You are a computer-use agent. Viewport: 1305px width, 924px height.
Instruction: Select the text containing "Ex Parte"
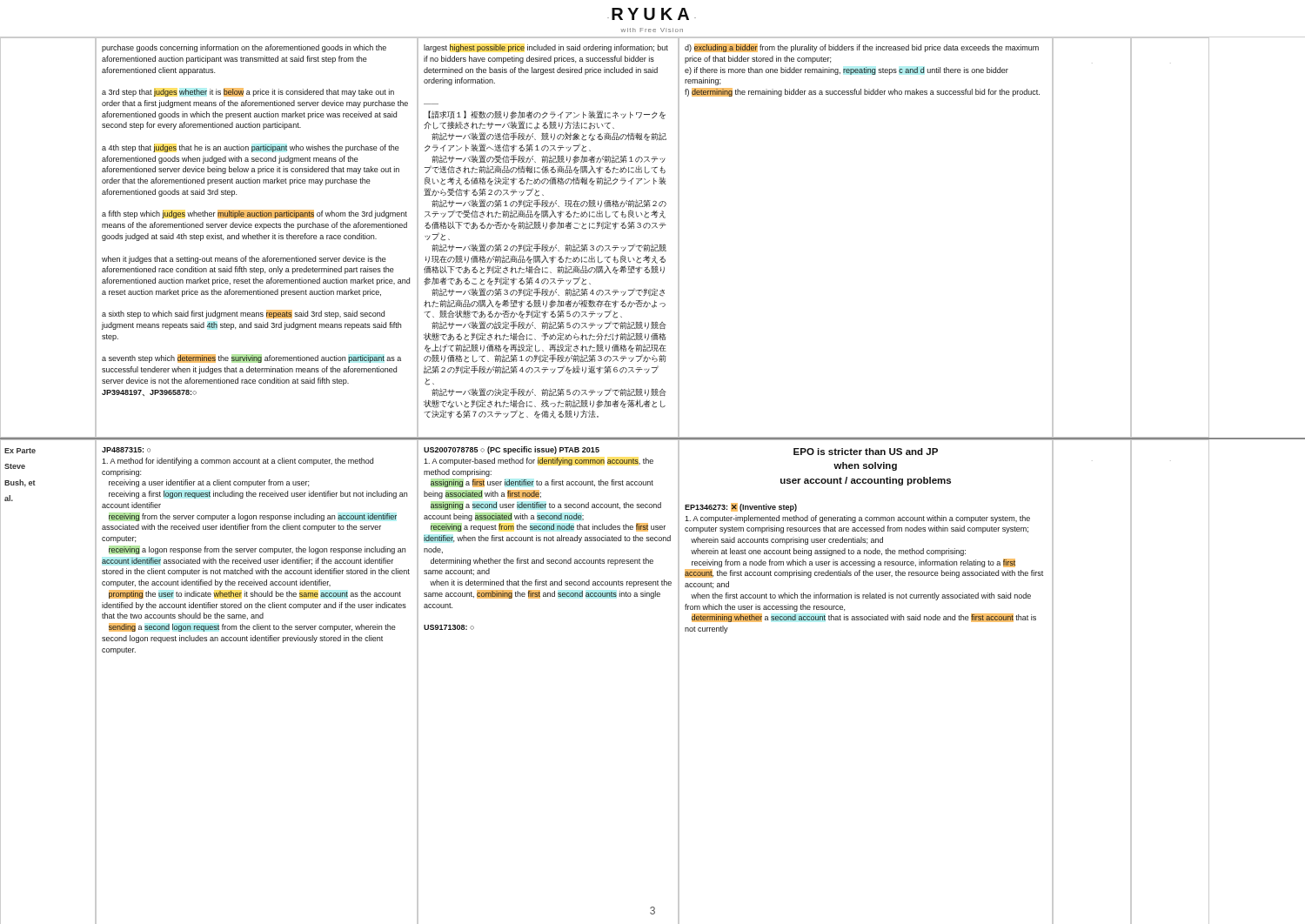[x=20, y=451]
